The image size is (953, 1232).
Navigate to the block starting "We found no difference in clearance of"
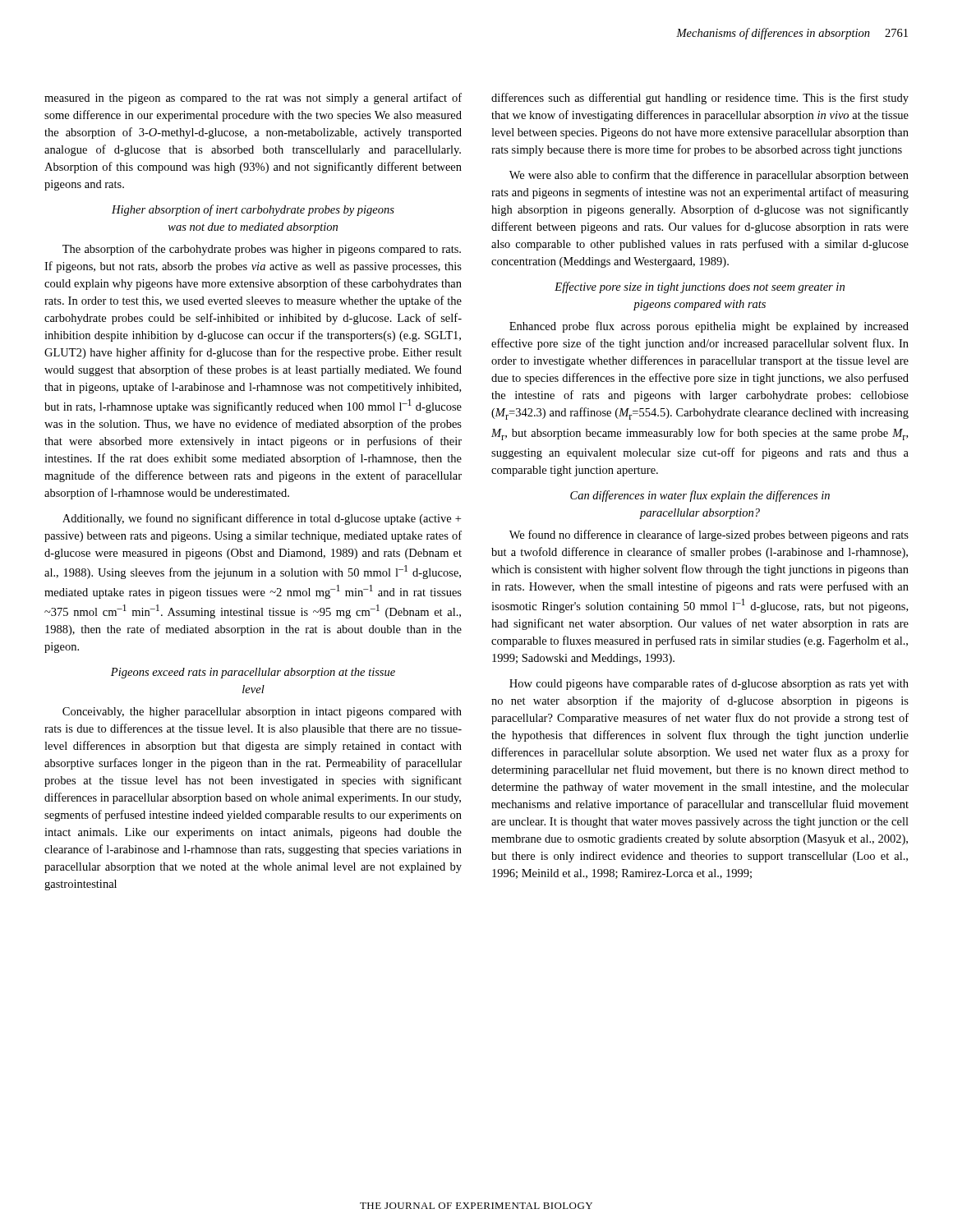[700, 597]
